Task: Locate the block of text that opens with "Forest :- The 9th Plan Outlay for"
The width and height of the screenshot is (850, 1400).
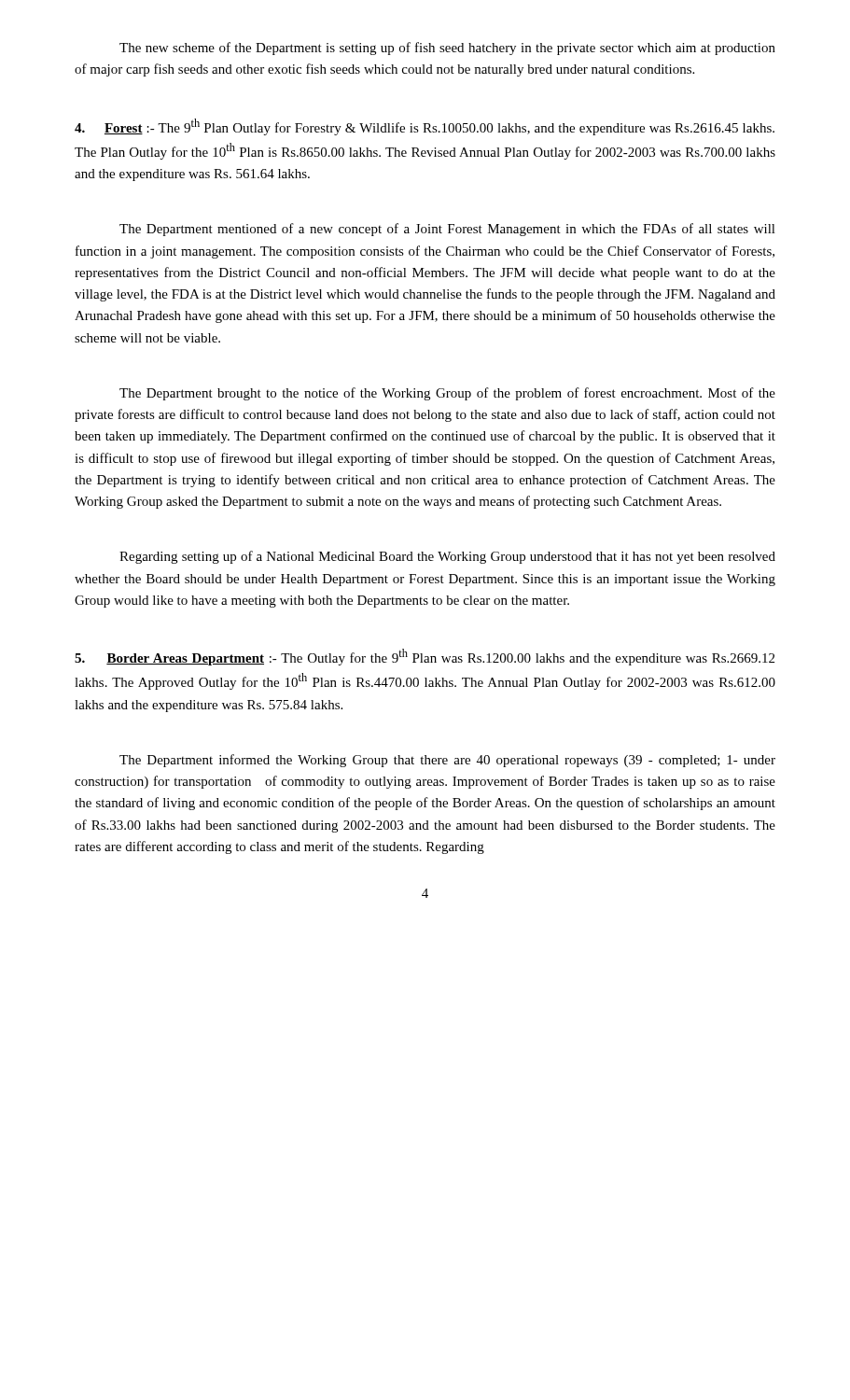Action: point(425,150)
